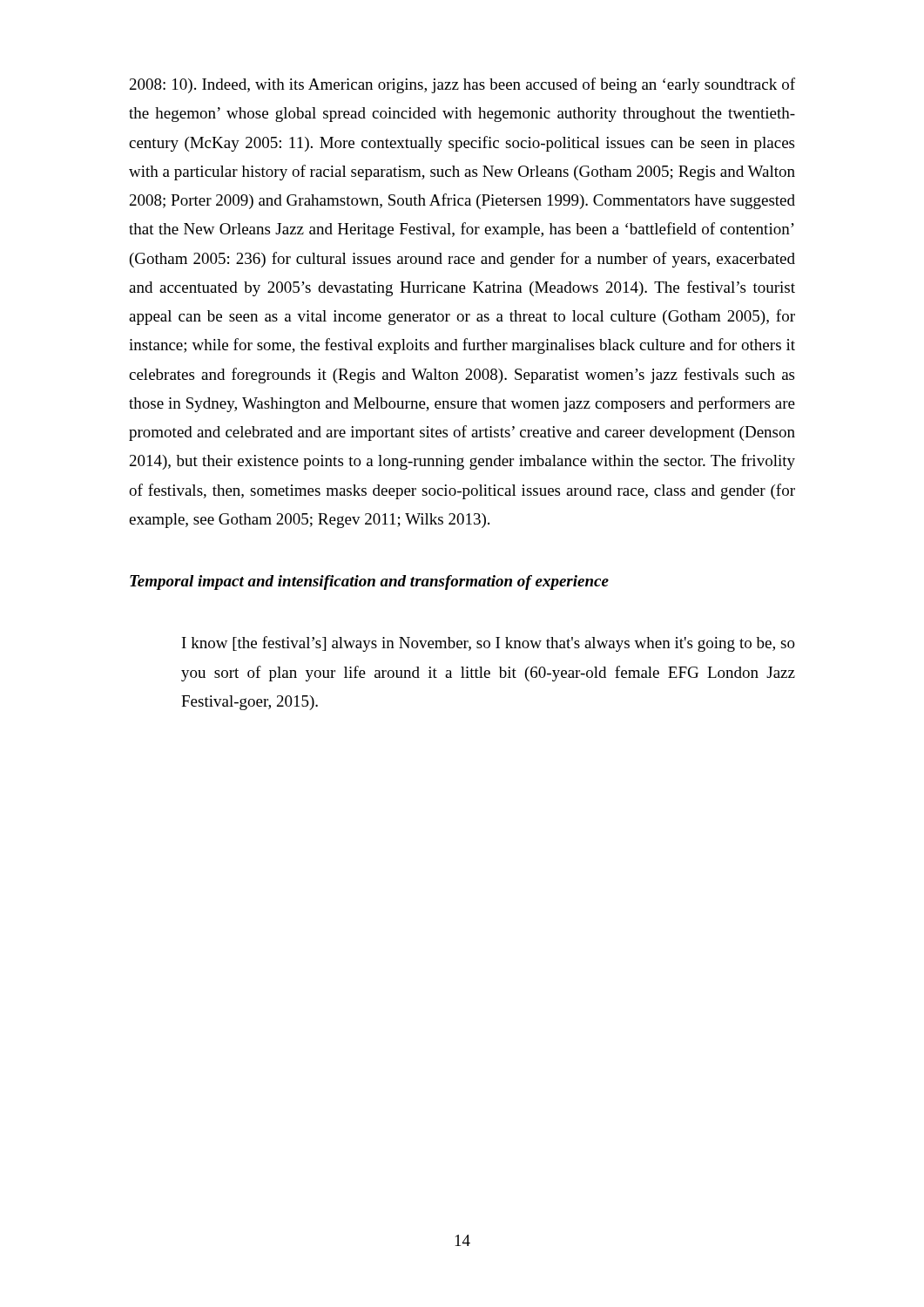Navigate to the element starting "Temporal impact and intensification and transformation of experience"
Image resolution: width=924 pixels, height=1307 pixels.
point(369,581)
